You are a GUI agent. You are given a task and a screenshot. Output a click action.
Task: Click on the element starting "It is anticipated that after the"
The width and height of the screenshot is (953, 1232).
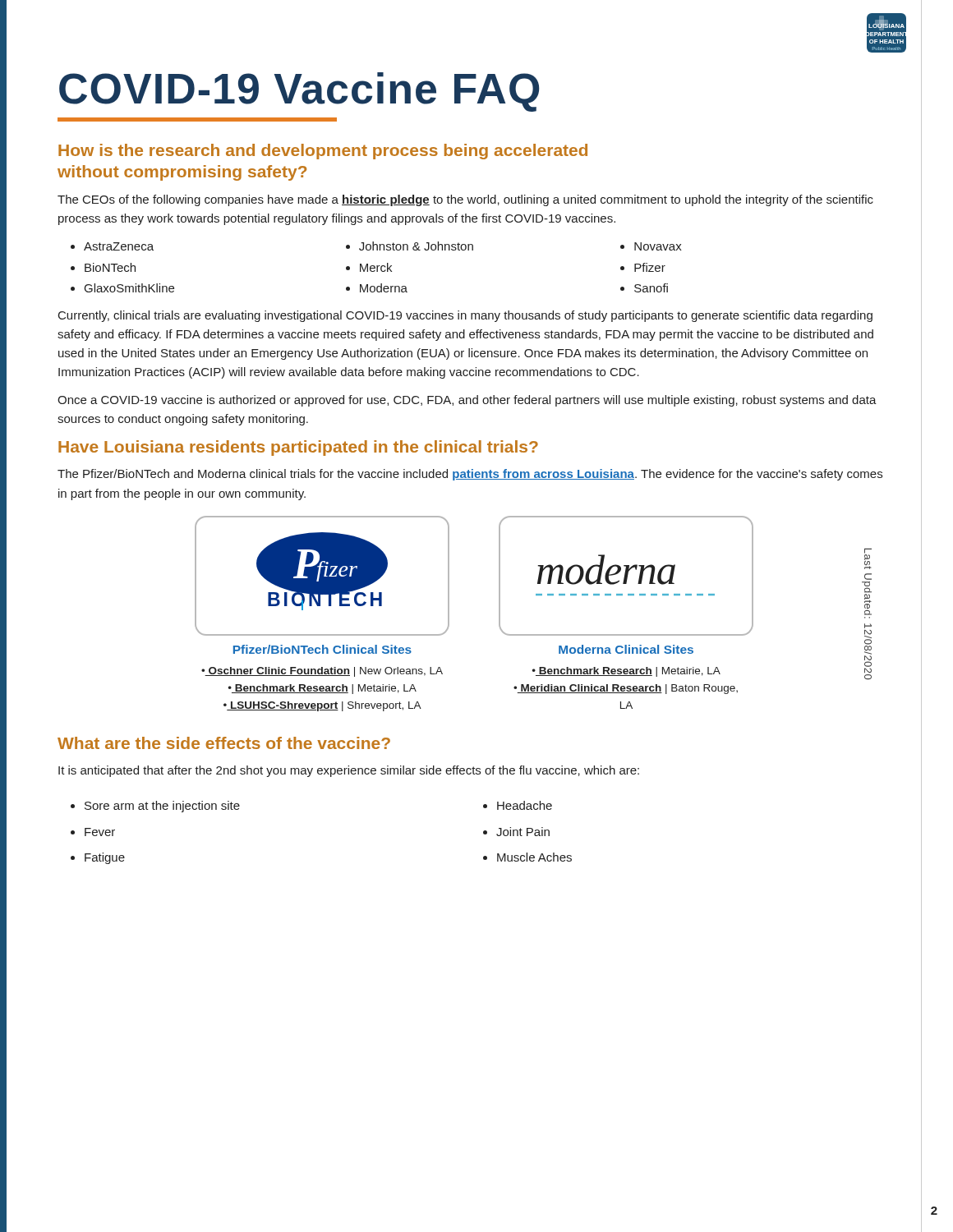point(474,770)
